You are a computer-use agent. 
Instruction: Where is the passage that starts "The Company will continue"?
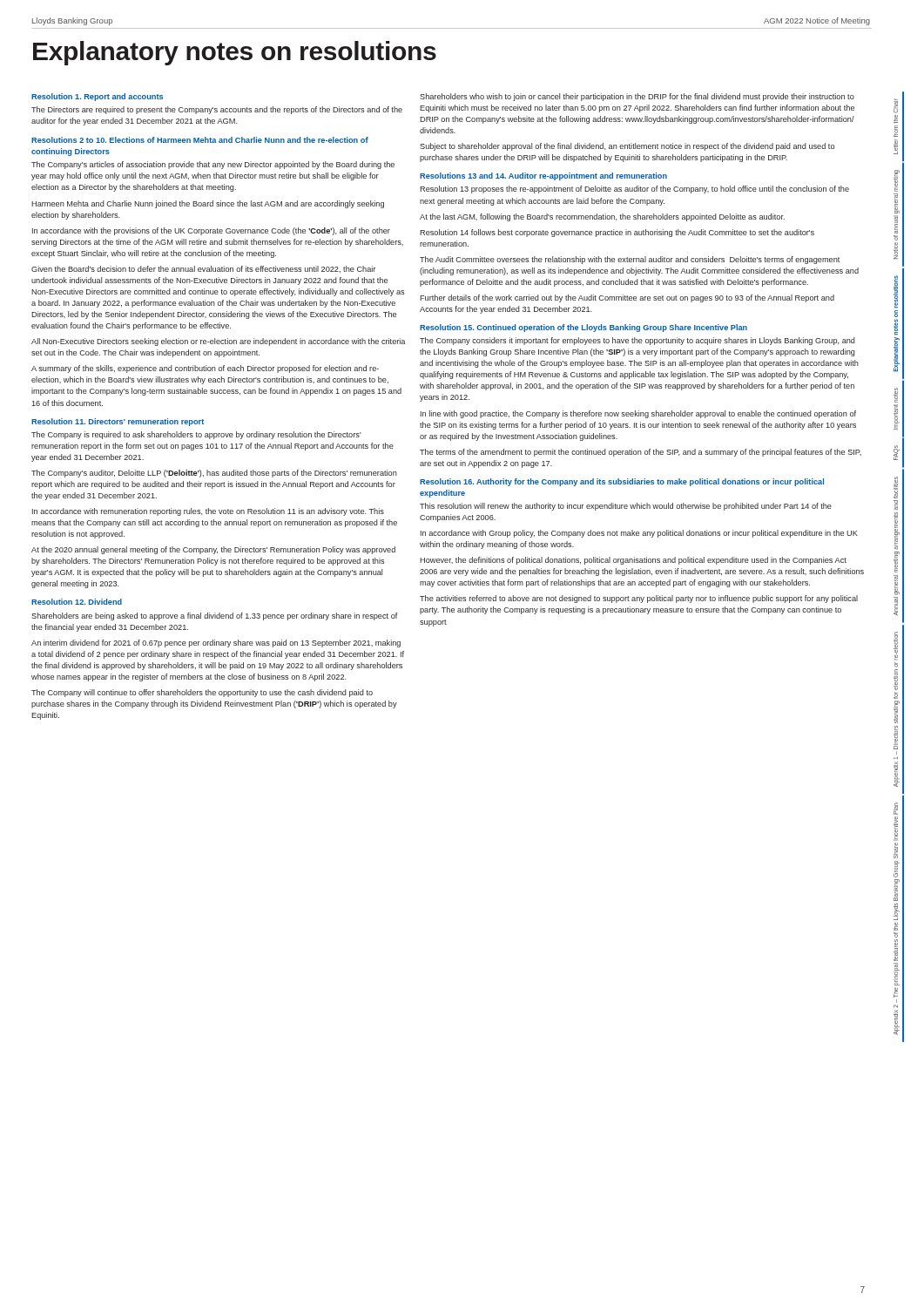[214, 704]
